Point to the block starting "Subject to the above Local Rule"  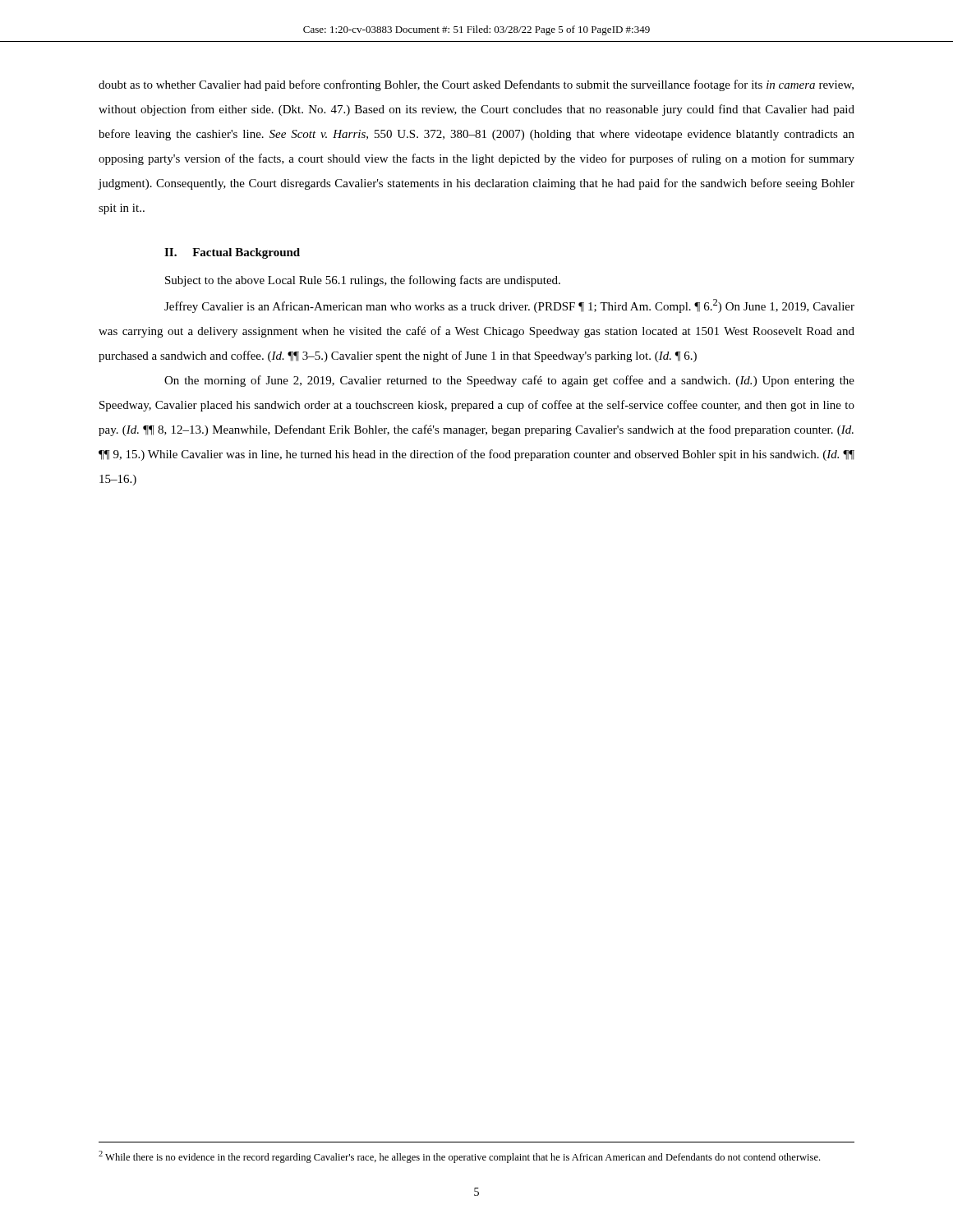363,280
